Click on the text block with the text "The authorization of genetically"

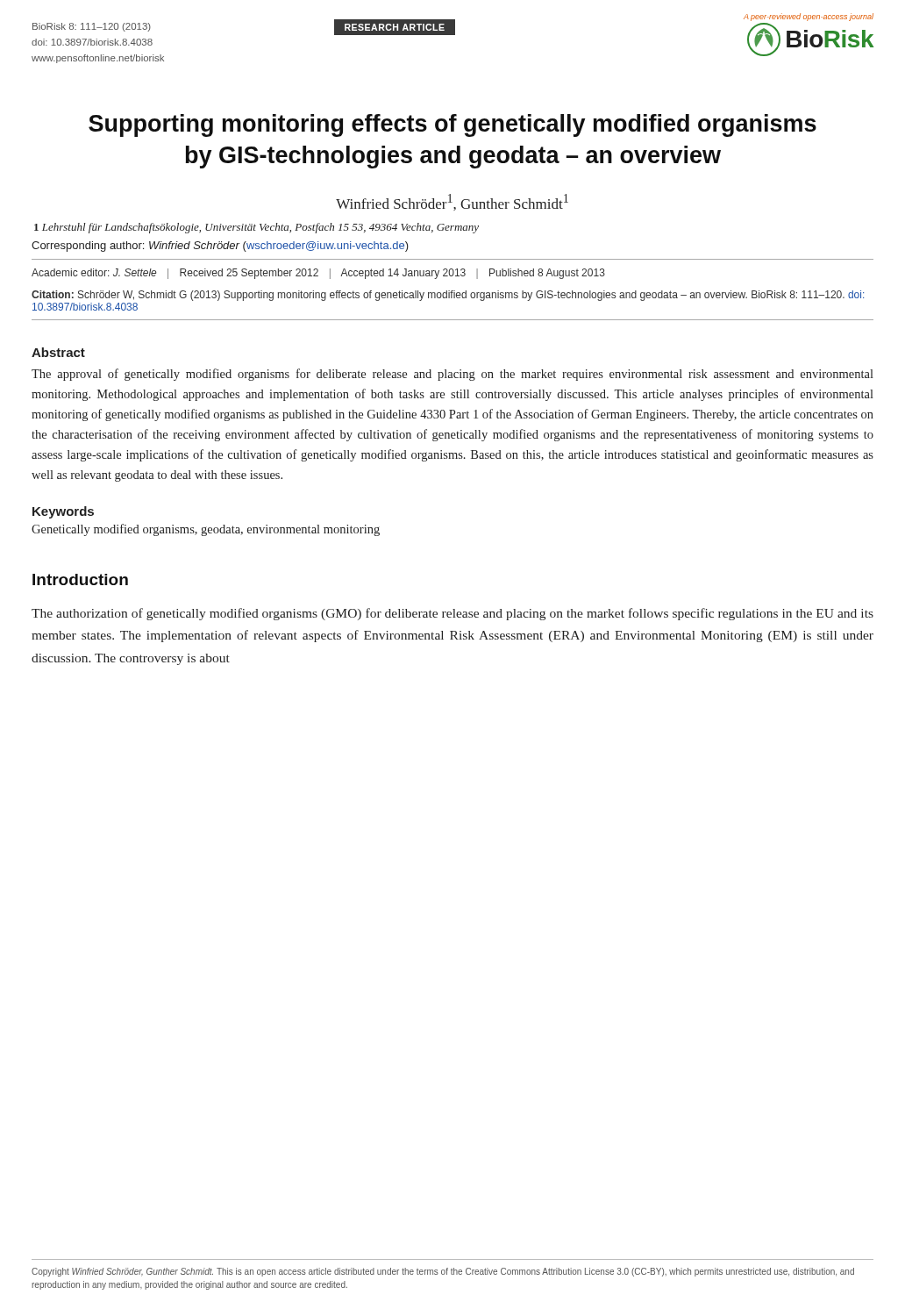click(x=452, y=635)
